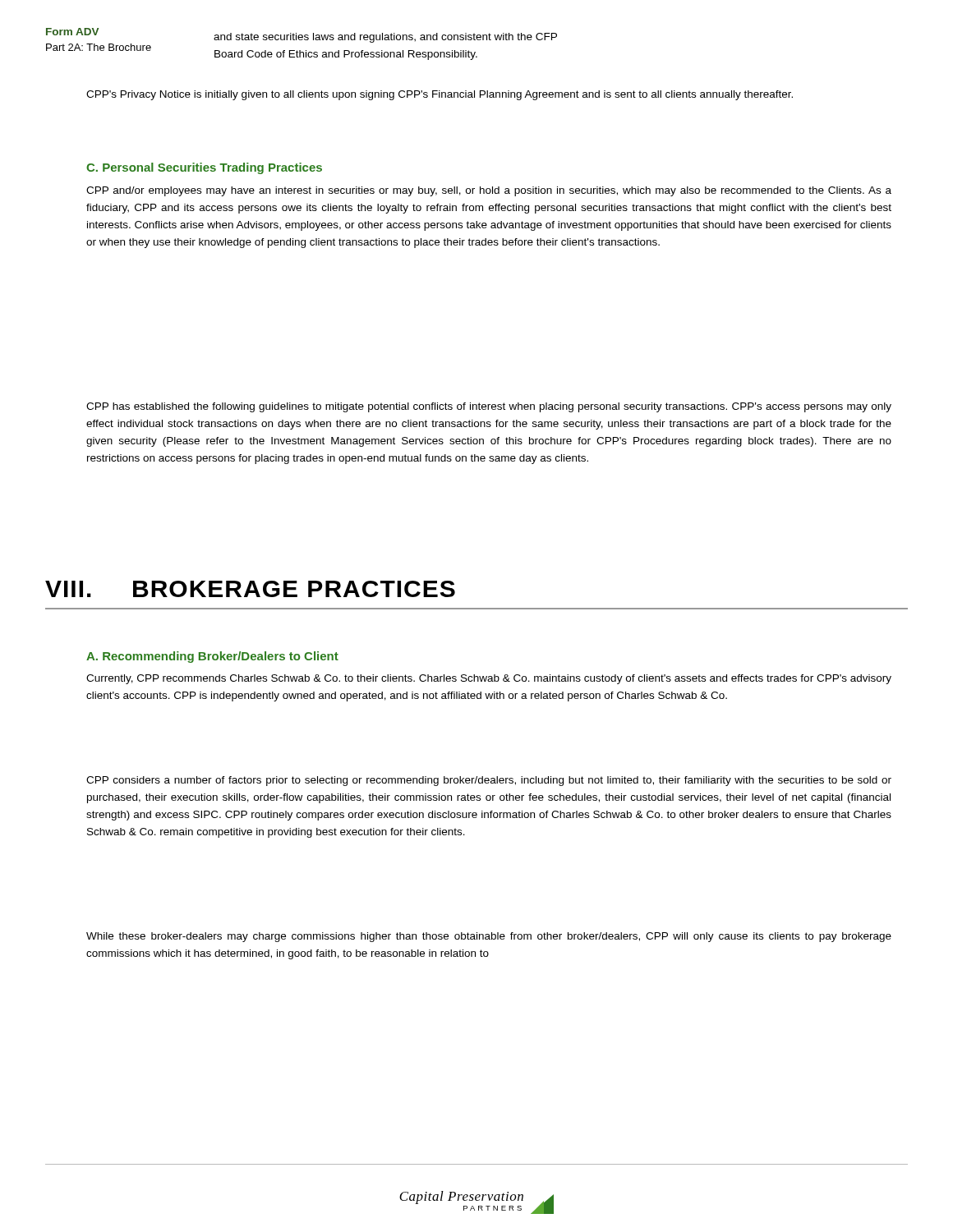
Task: Find the text block that reads "CPP considers a number"
Action: click(489, 806)
